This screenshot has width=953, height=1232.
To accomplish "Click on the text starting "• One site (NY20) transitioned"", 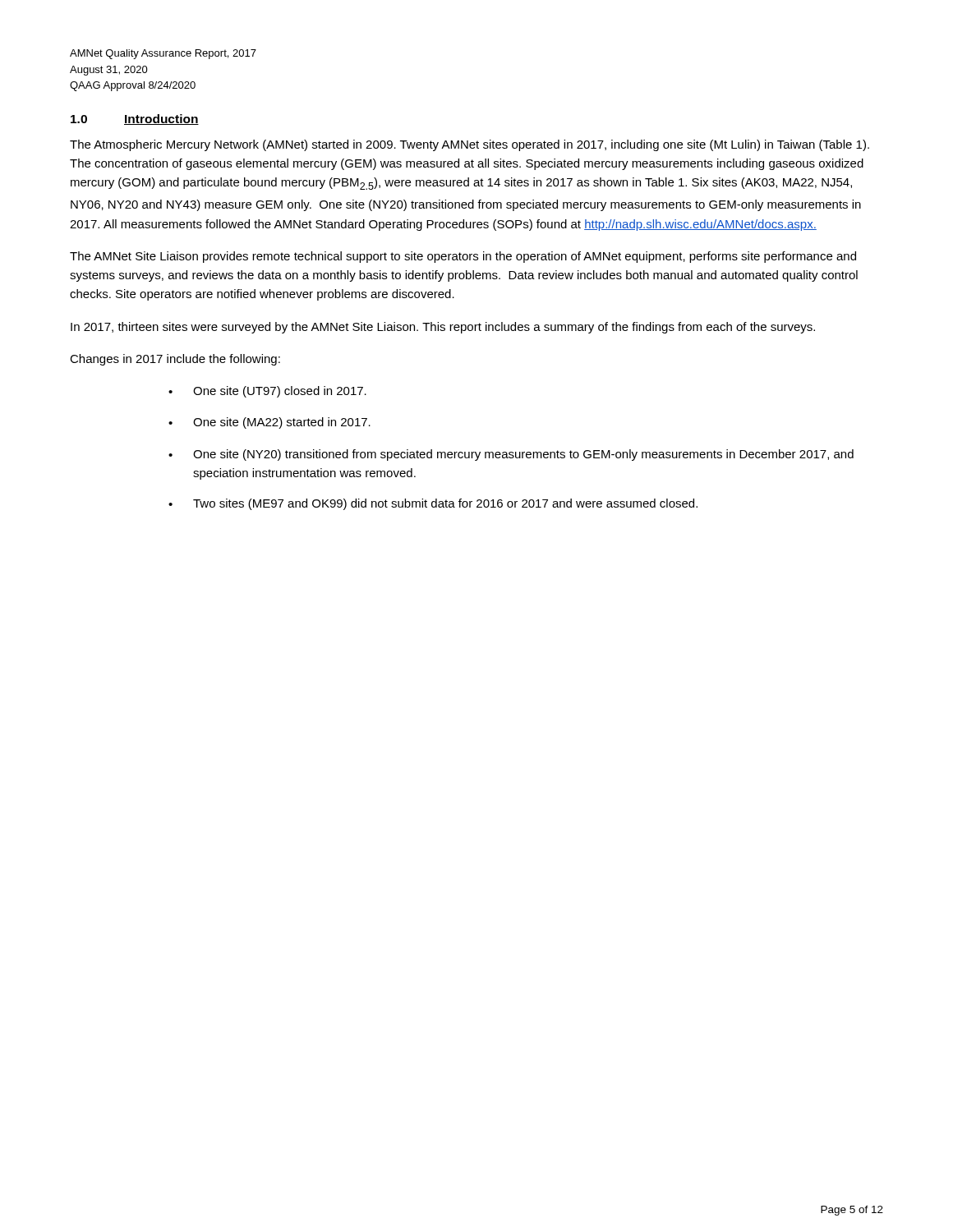I will click(526, 463).
